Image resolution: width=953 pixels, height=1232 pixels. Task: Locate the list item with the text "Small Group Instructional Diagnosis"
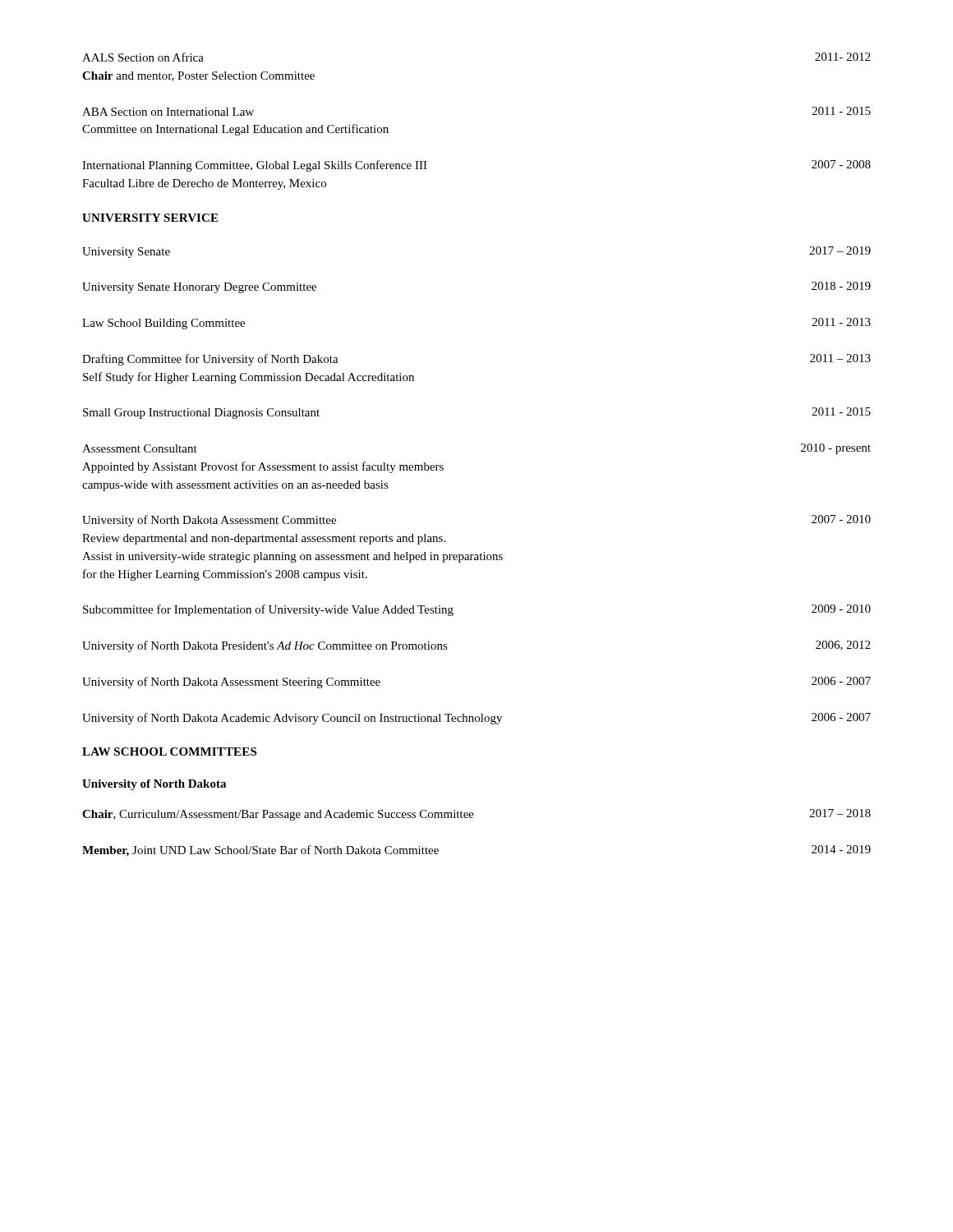204,414
